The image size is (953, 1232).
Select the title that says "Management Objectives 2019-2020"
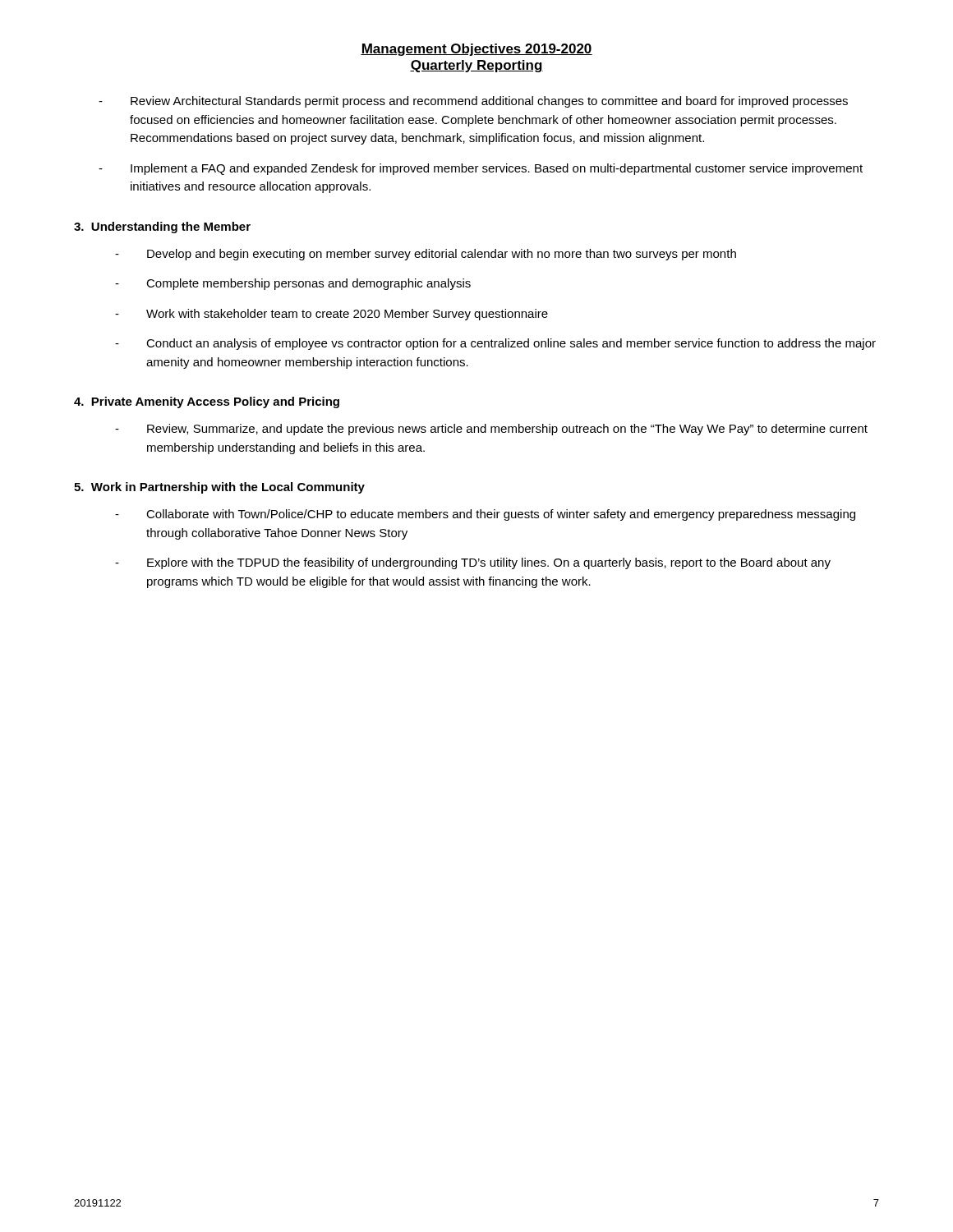[x=476, y=57]
